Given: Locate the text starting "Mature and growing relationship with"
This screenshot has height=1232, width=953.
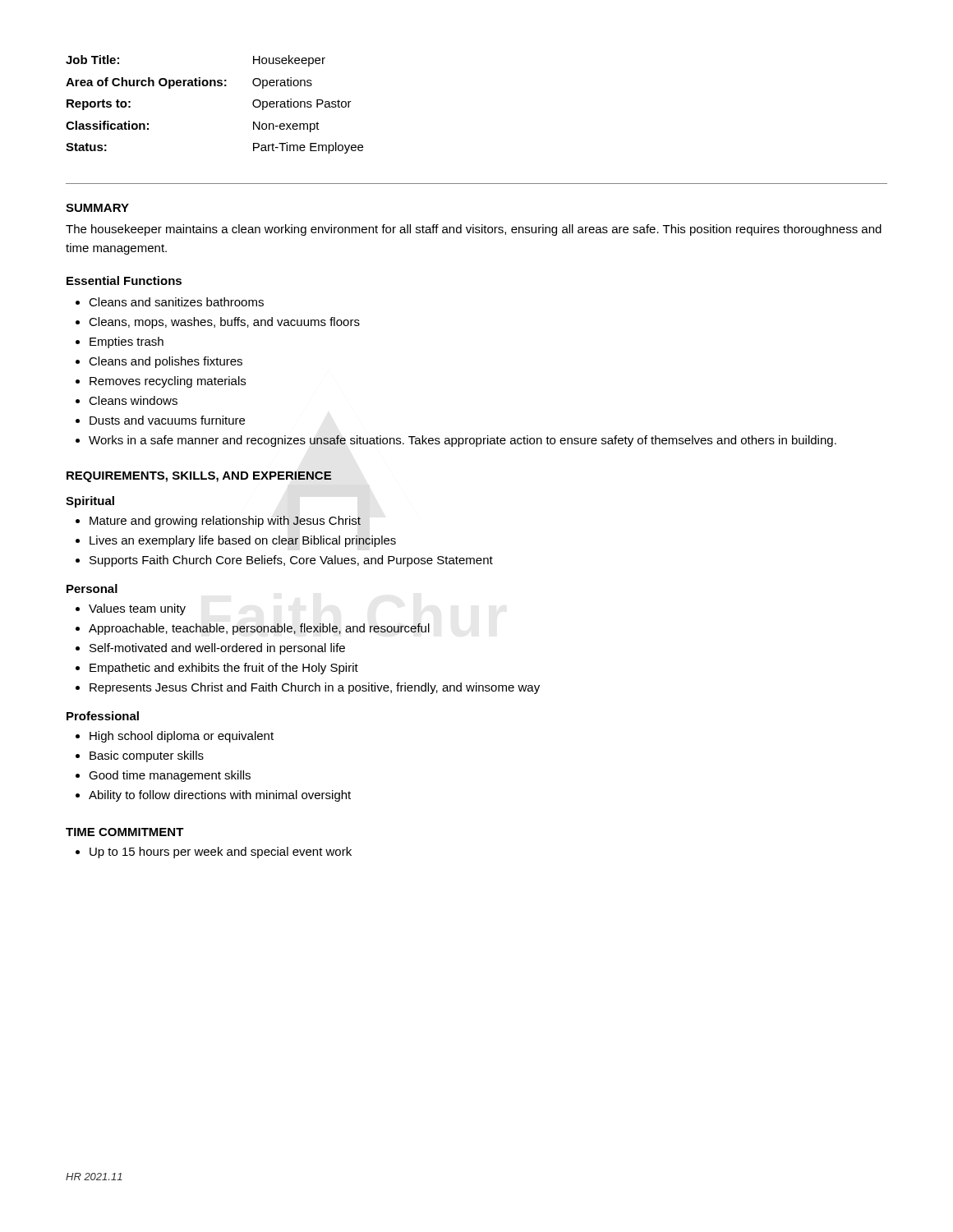Looking at the screenshot, I should point(225,520).
